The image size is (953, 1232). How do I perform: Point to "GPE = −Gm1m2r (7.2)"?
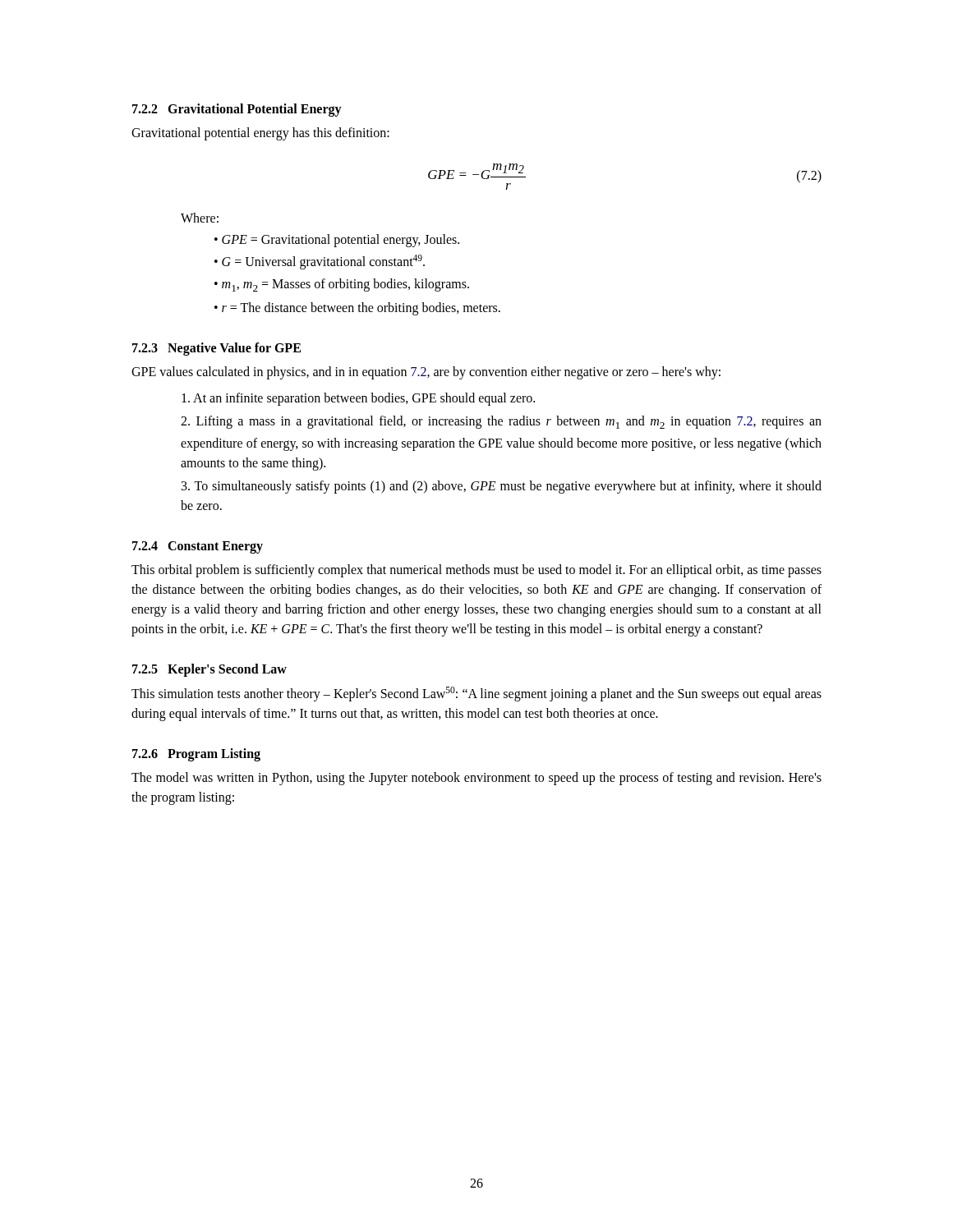pyautogui.click(x=476, y=176)
